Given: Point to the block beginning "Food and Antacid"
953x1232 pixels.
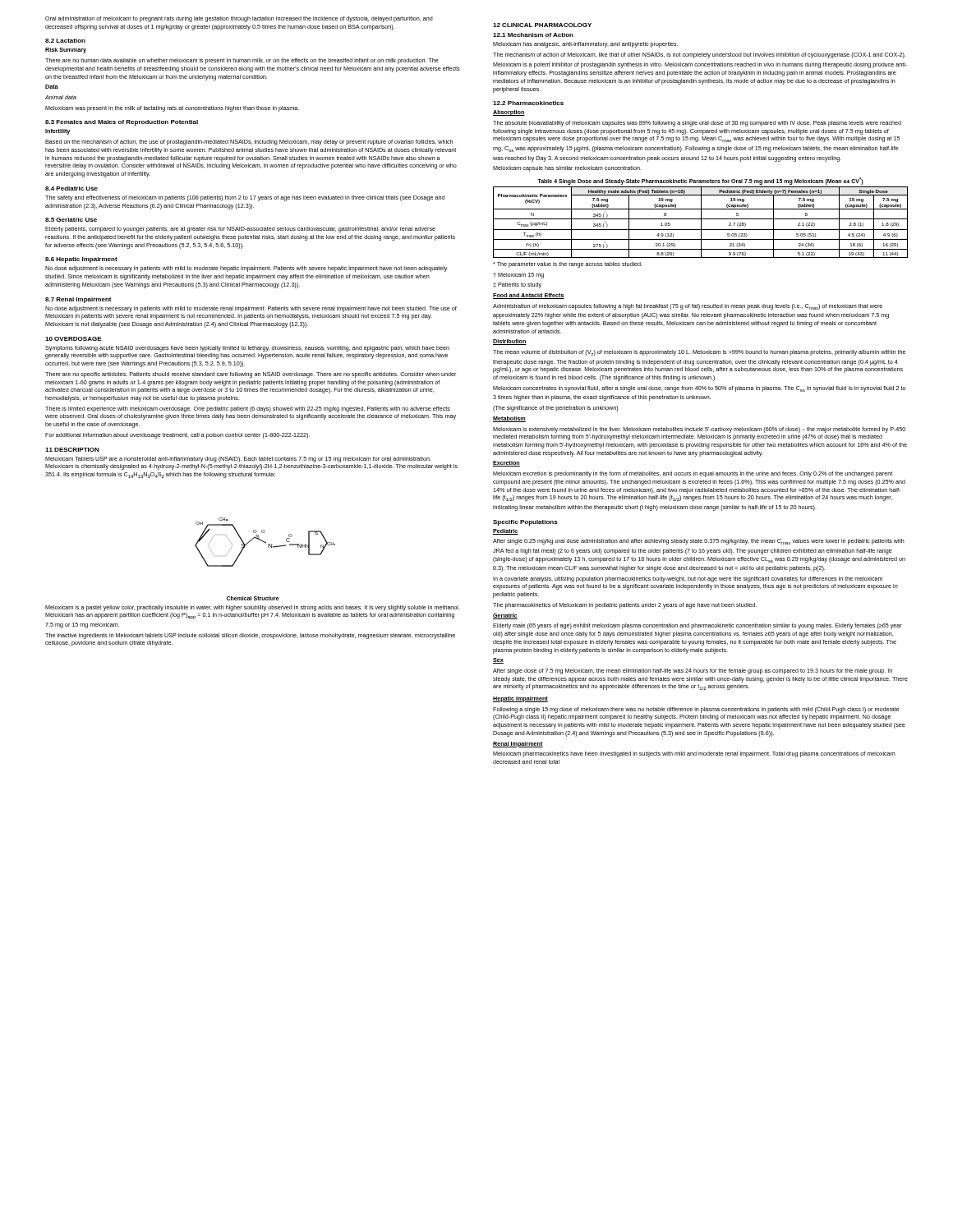Looking at the screenshot, I should pos(700,314).
